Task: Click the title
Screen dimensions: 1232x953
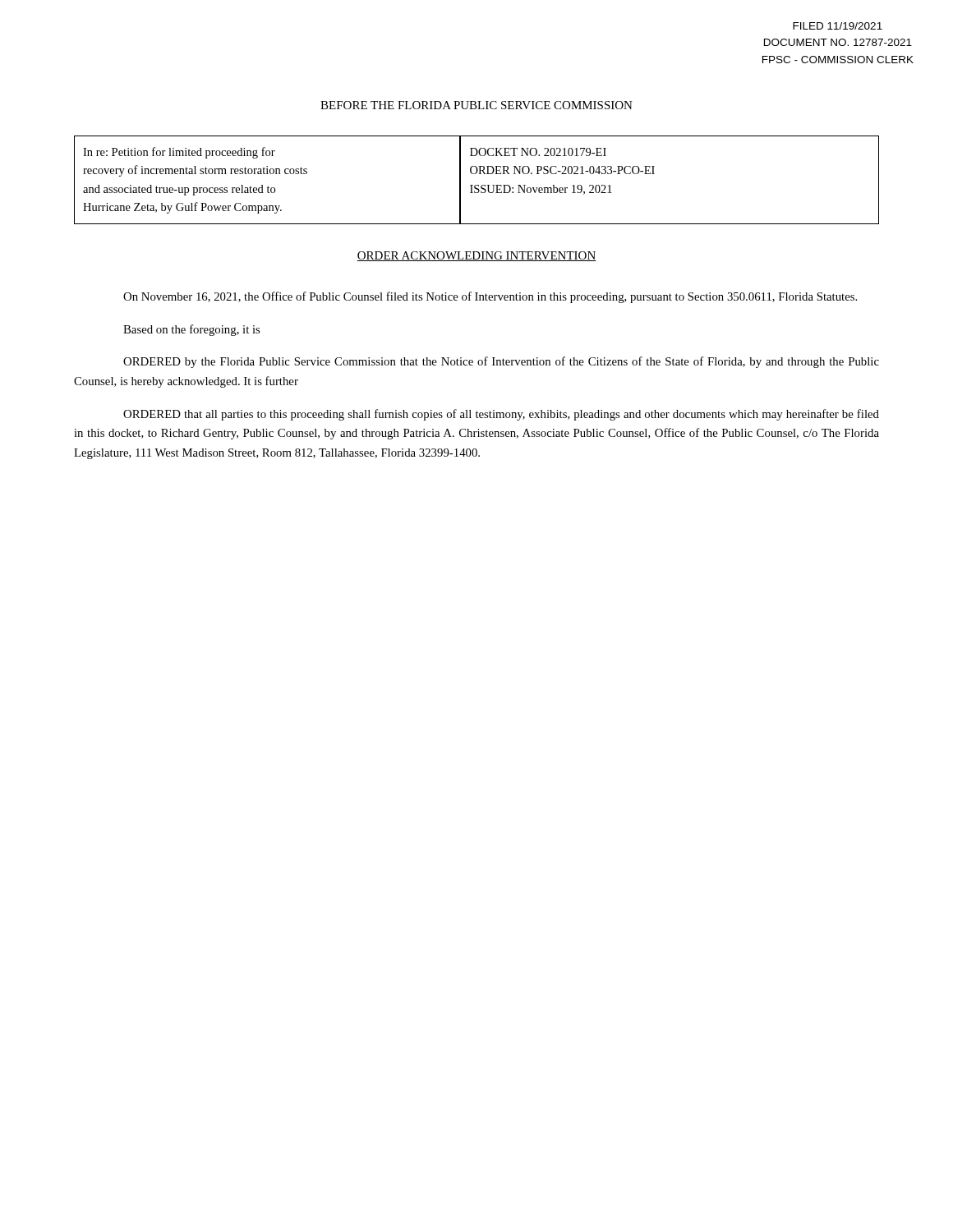Action: click(x=476, y=105)
